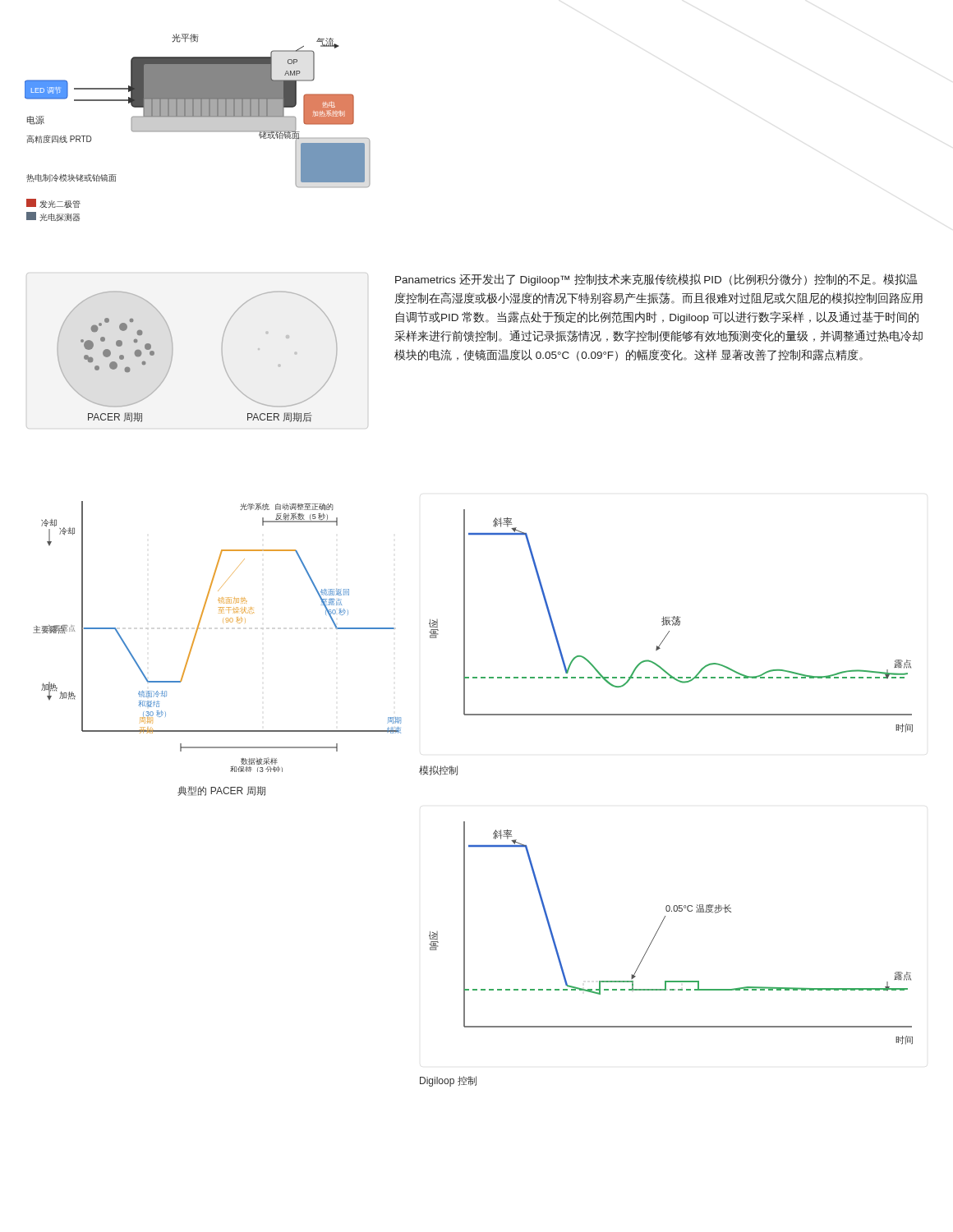Click on the photo
The width and height of the screenshot is (953, 1232).
click(x=197, y=361)
